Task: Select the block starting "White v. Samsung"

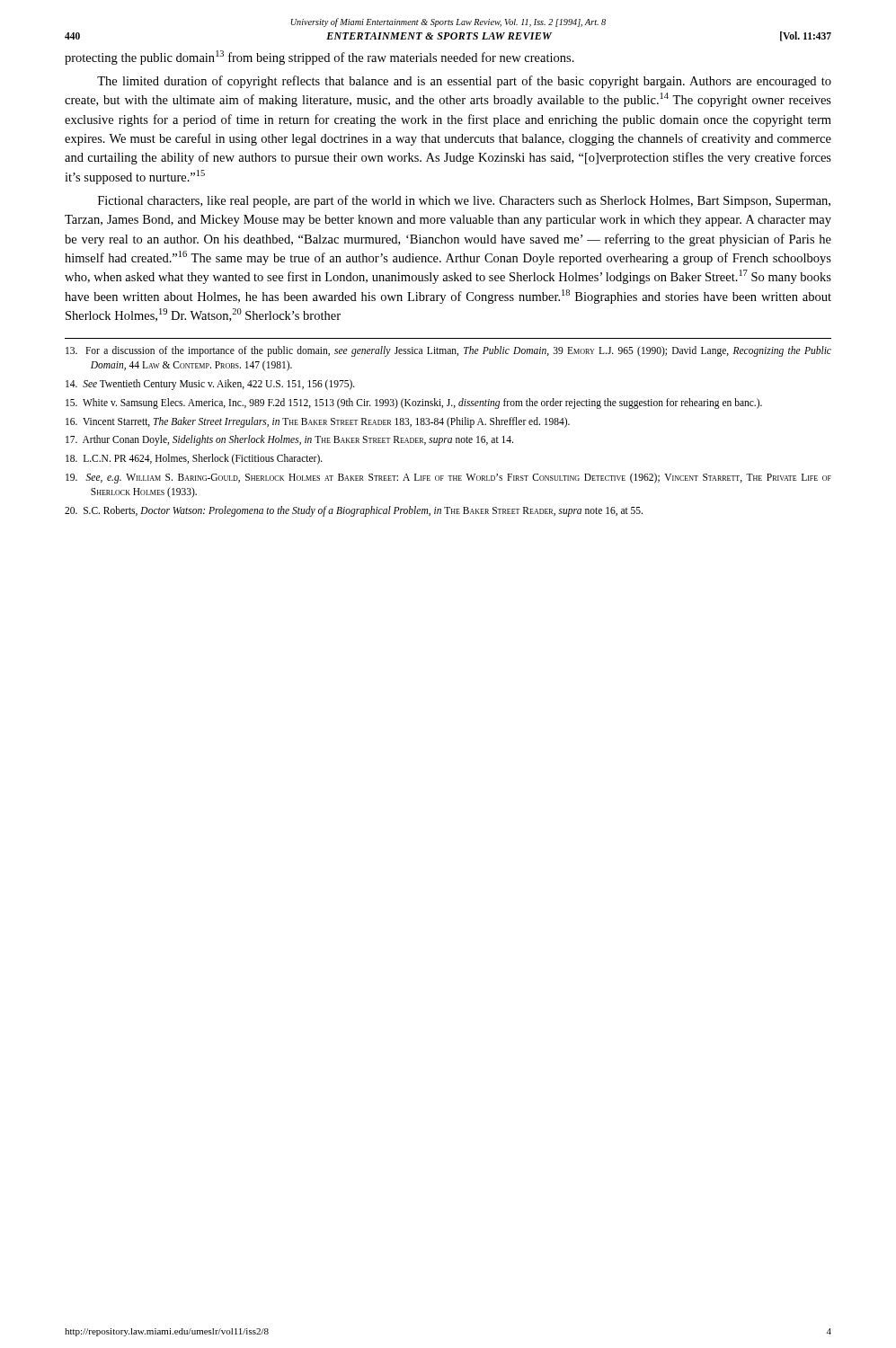Action: pos(448,403)
